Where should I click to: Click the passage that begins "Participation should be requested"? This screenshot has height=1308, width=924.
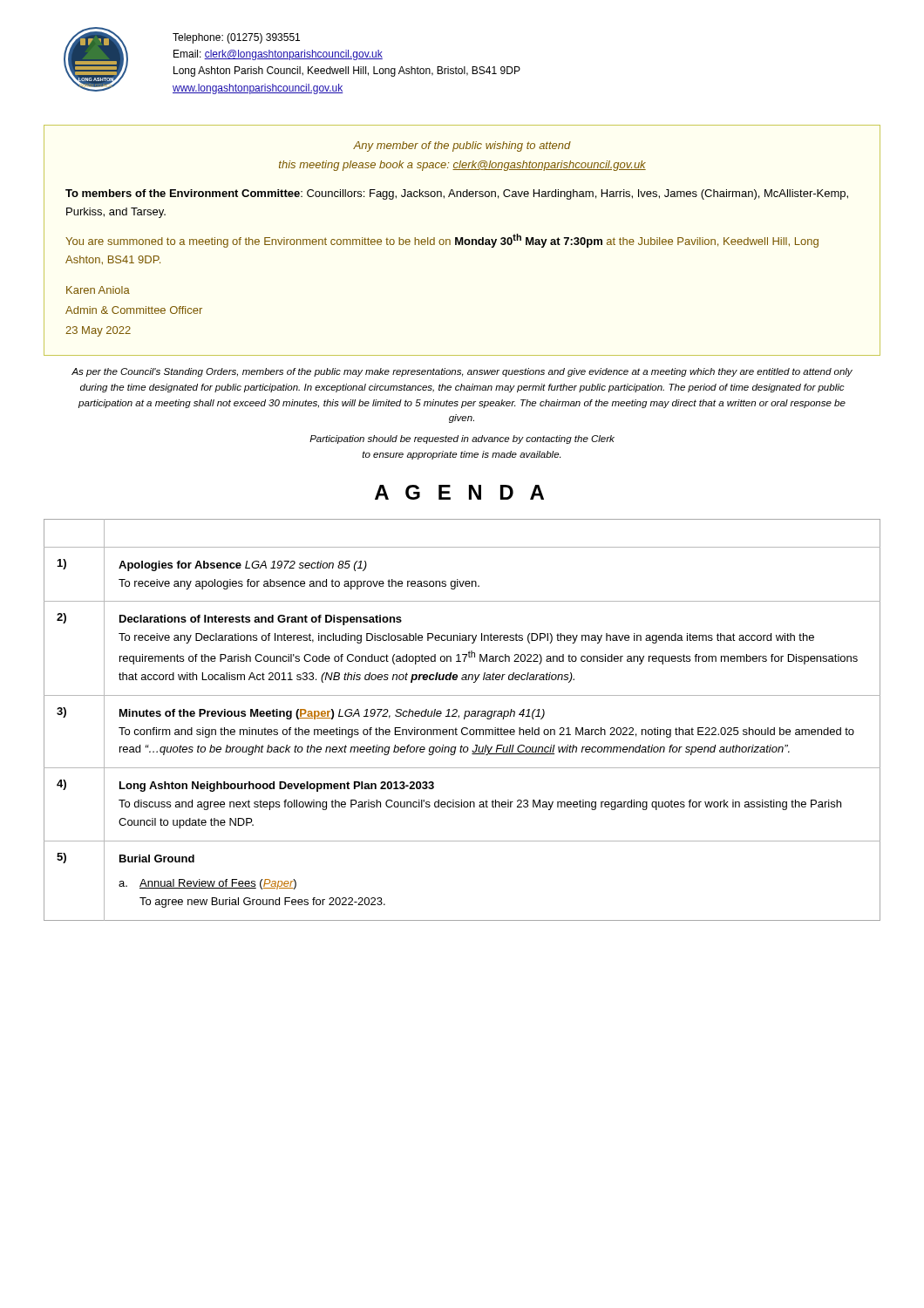pos(462,446)
